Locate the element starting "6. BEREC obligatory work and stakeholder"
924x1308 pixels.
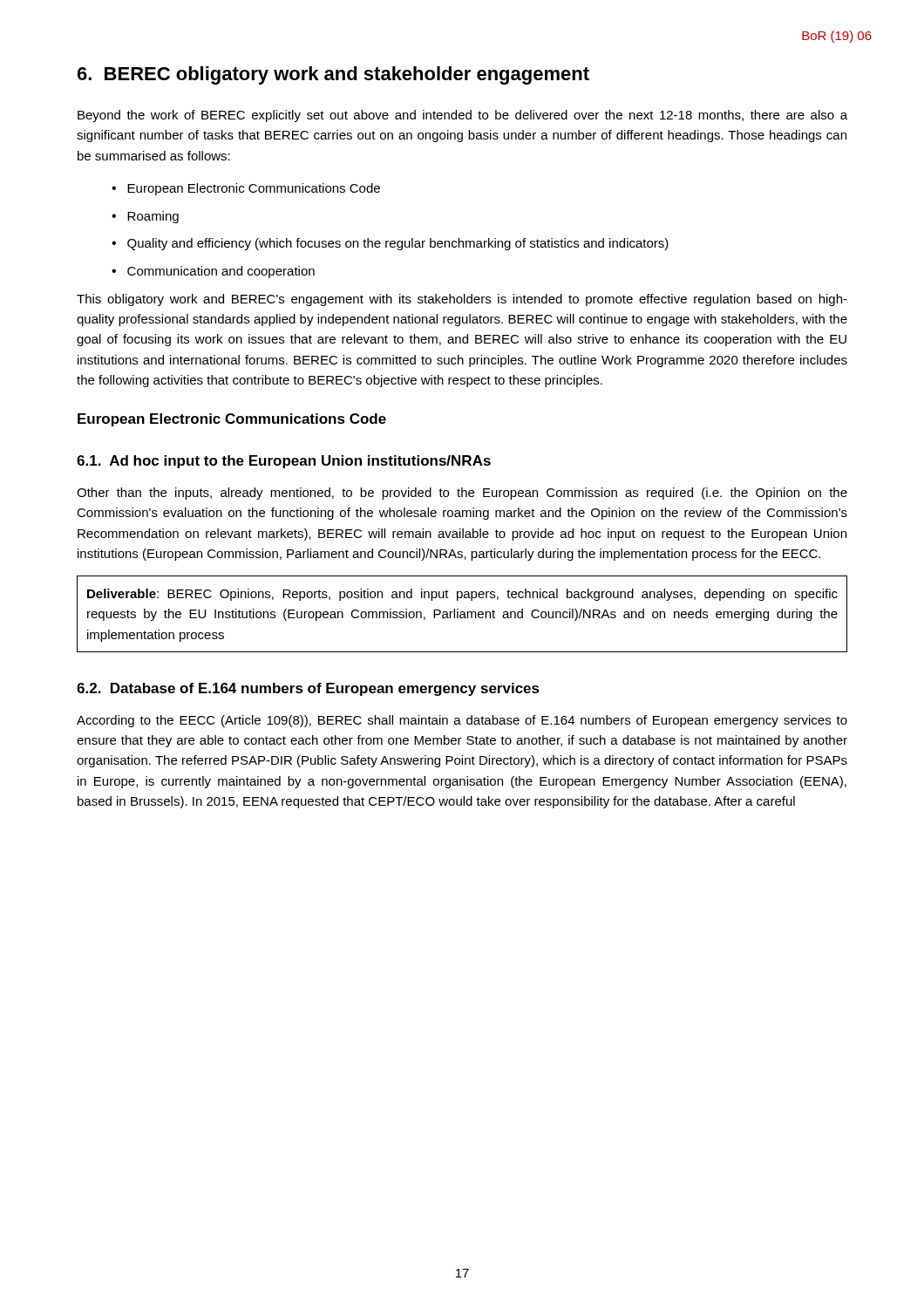(333, 74)
